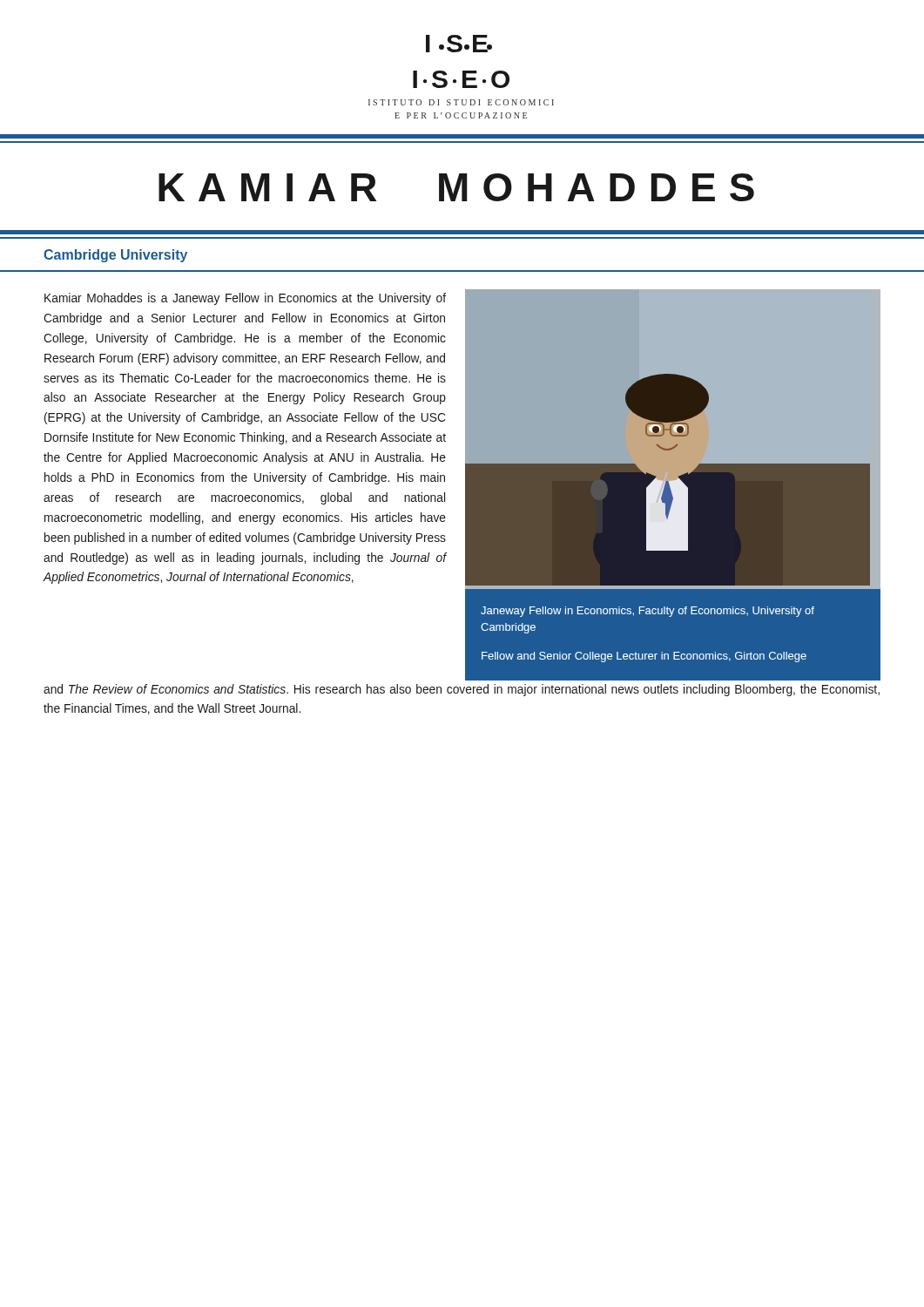Viewport: 924px width, 1307px height.
Task: Click on the block starting "Janeway Fellow in Economics, Faculty of Economics,"
Action: point(647,612)
